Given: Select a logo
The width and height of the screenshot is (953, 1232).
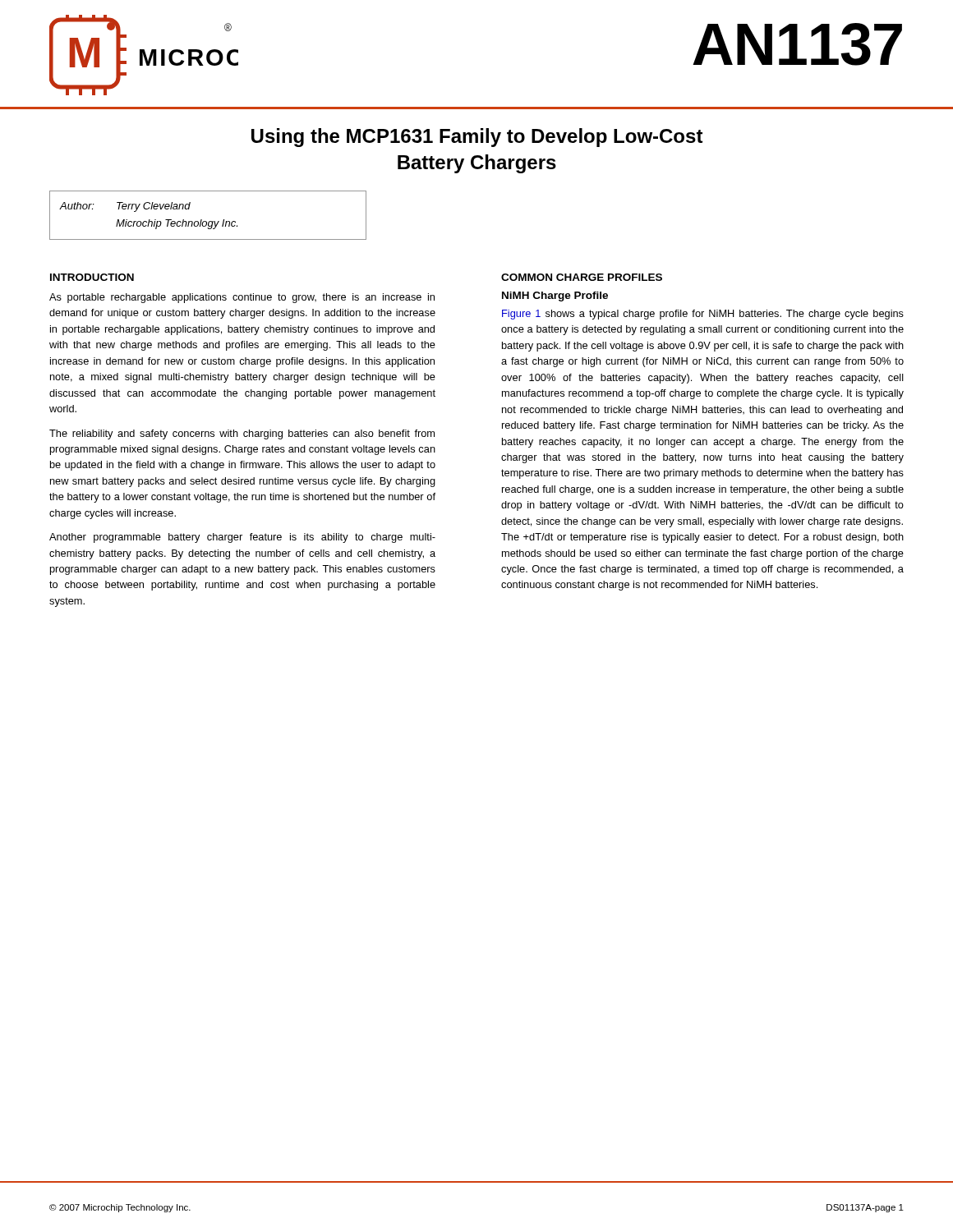Looking at the screenshot, I should [x=144, y=56].
